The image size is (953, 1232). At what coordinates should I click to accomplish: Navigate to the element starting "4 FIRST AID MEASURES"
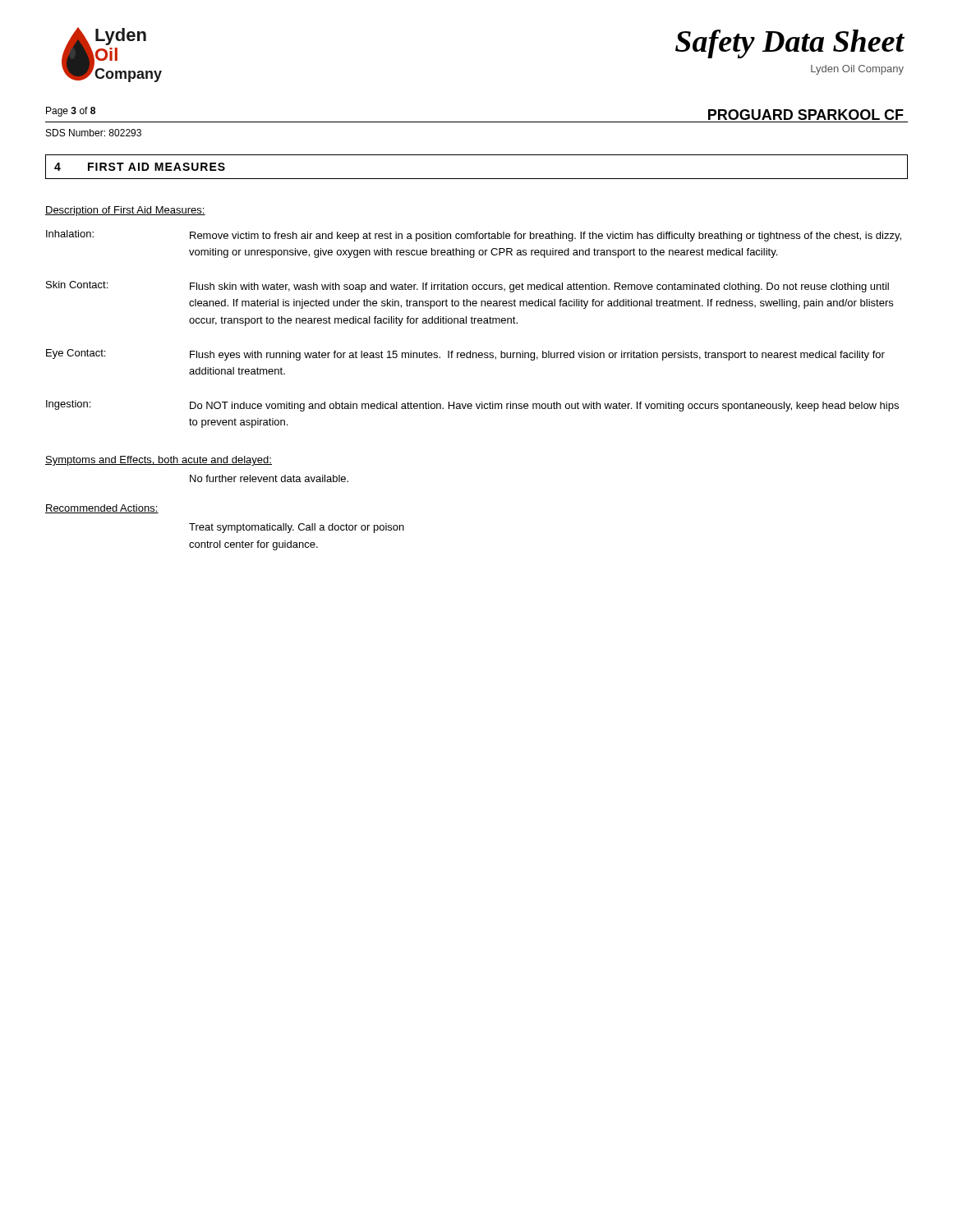pyautogui.click(x=140, y=167)
